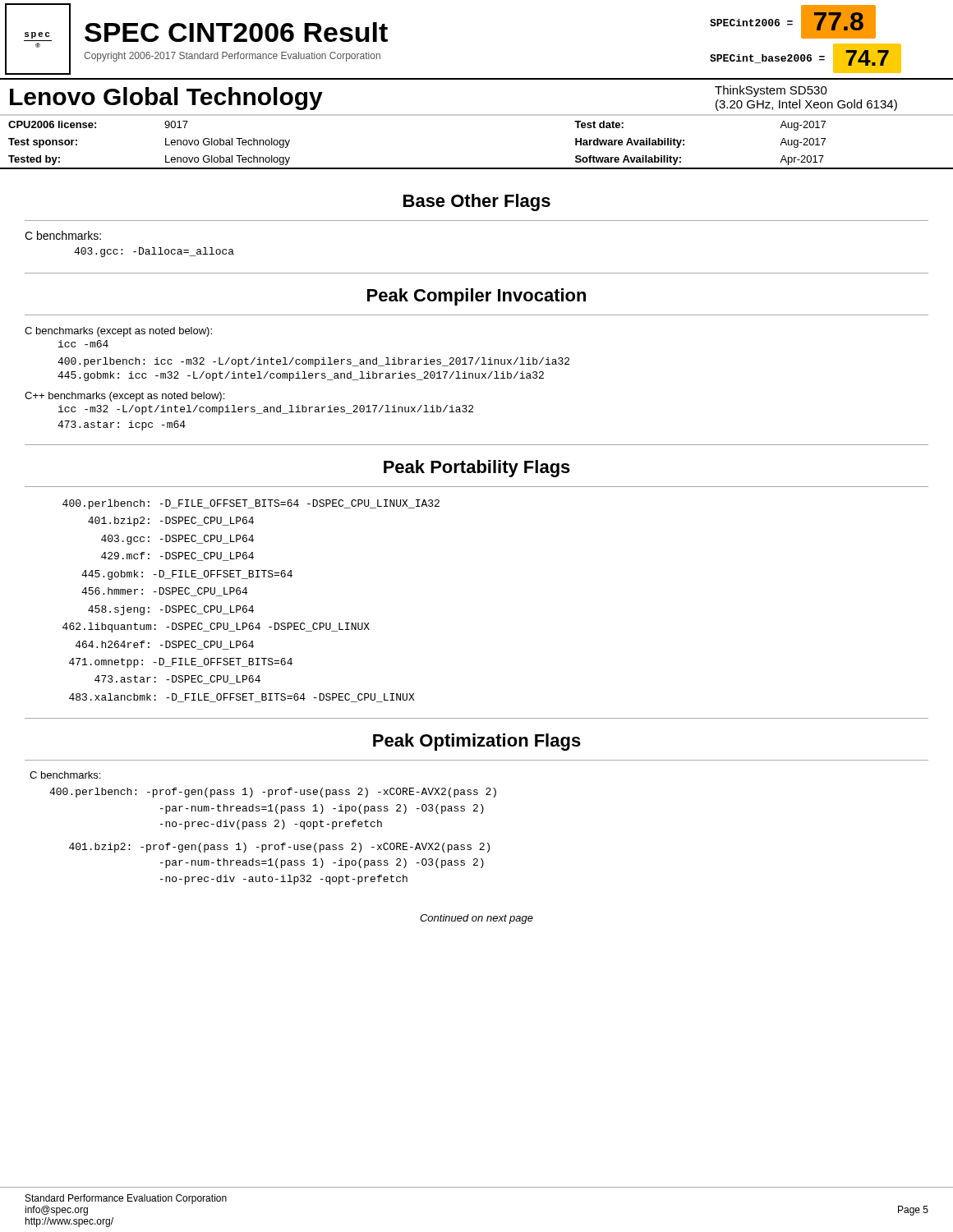Locate the region starting "C++ benchmarks (except"
This screenshot has height=1232, width=953.
click(476, 402)
